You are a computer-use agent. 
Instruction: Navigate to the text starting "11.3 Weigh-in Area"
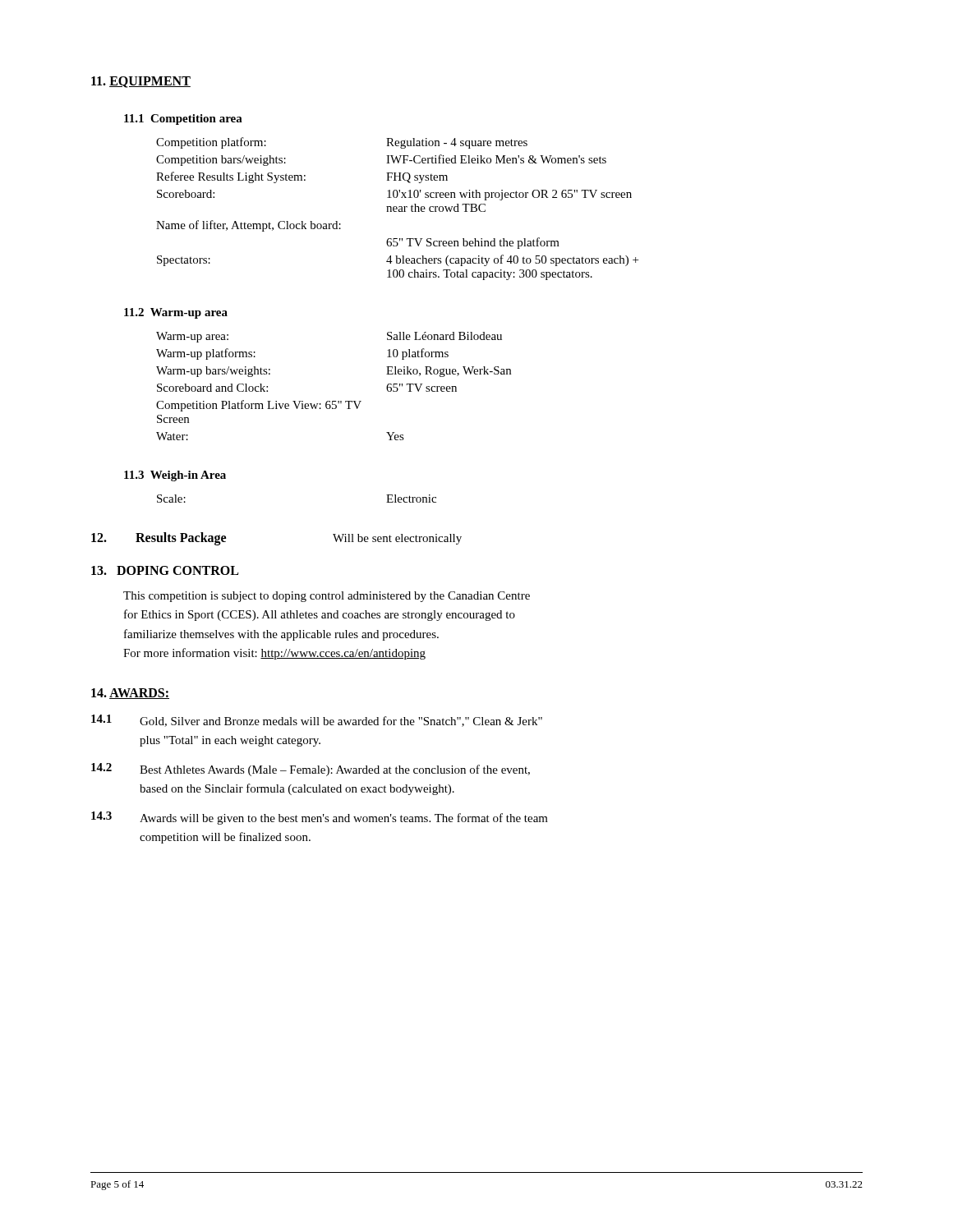pos(175,475)
